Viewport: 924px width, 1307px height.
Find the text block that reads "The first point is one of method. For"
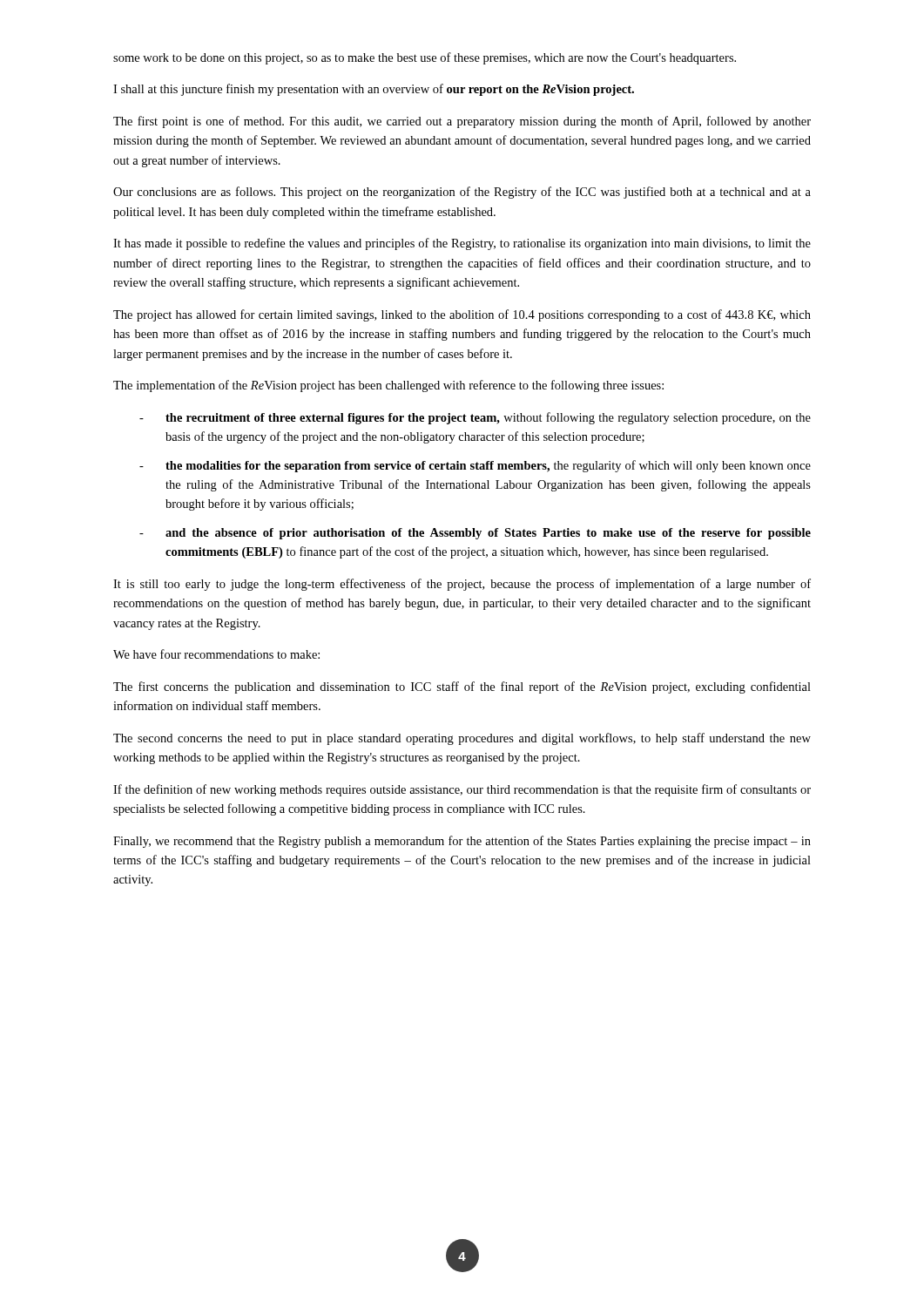(462, 141)
